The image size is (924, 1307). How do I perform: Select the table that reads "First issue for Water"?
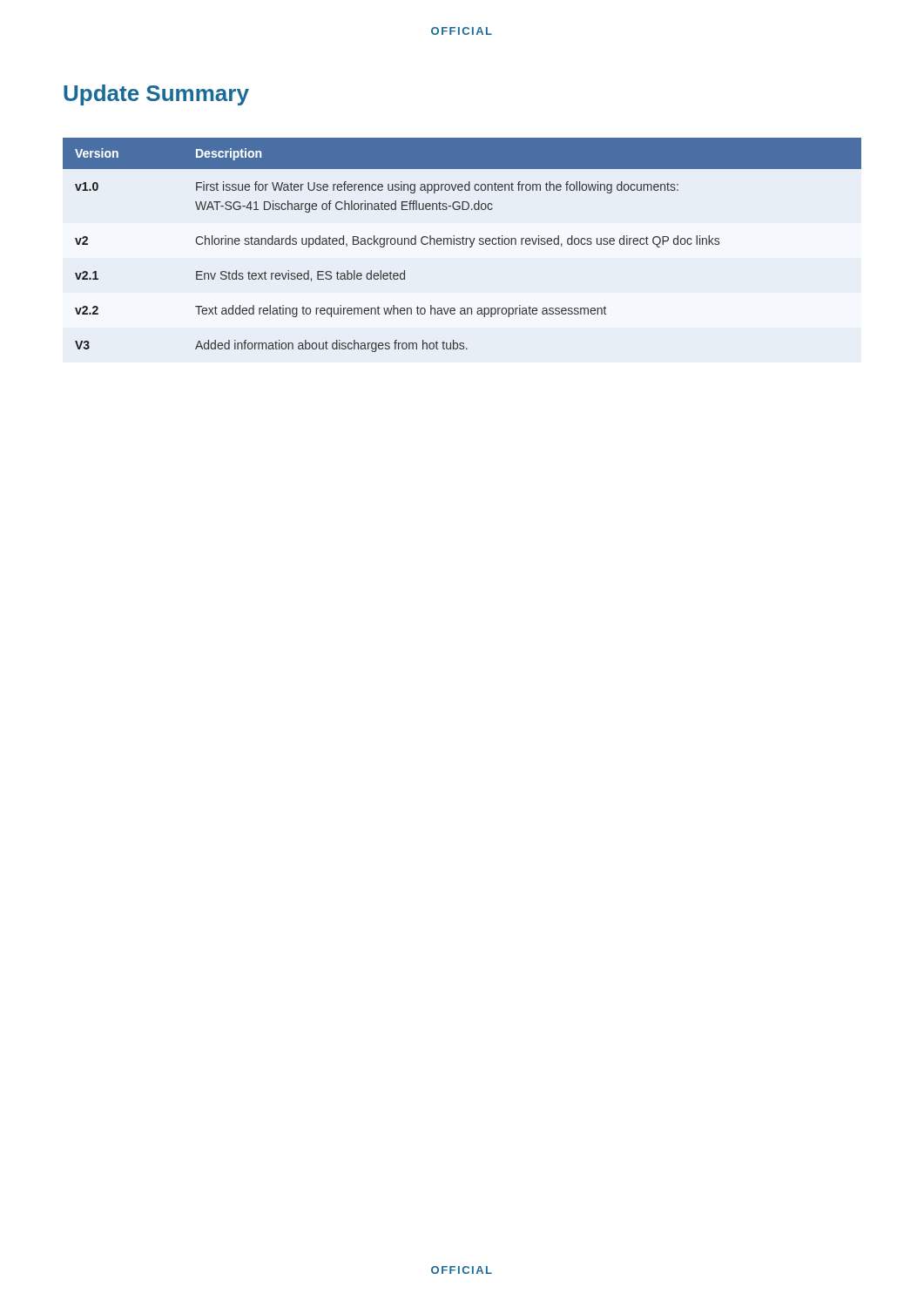pyautogui.click(x=462, y=250)
